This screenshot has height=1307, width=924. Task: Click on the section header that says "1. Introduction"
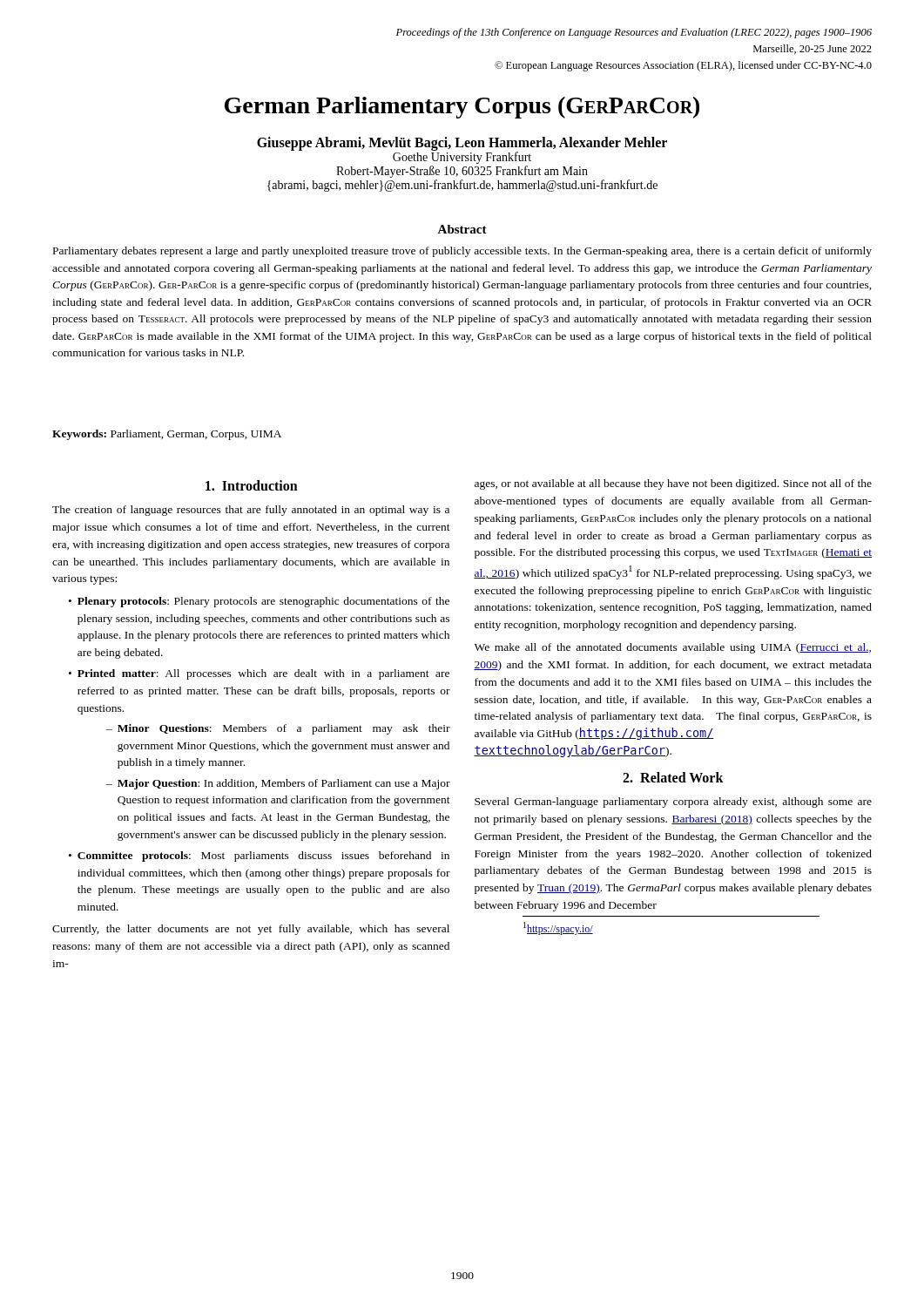pyautogui.click(x=251, y=486)
